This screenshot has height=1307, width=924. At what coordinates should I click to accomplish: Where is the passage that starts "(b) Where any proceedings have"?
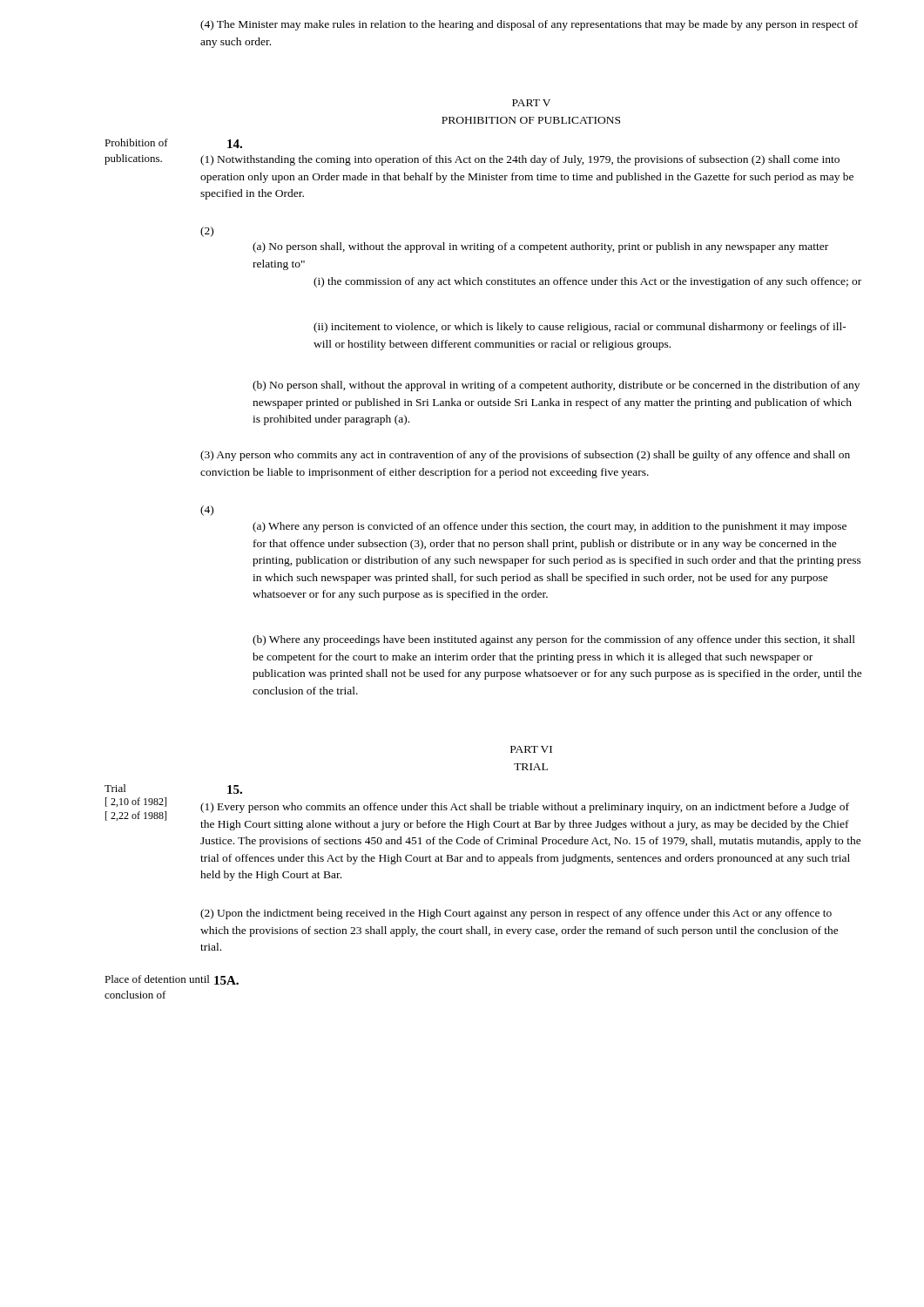tap(557, 665)
